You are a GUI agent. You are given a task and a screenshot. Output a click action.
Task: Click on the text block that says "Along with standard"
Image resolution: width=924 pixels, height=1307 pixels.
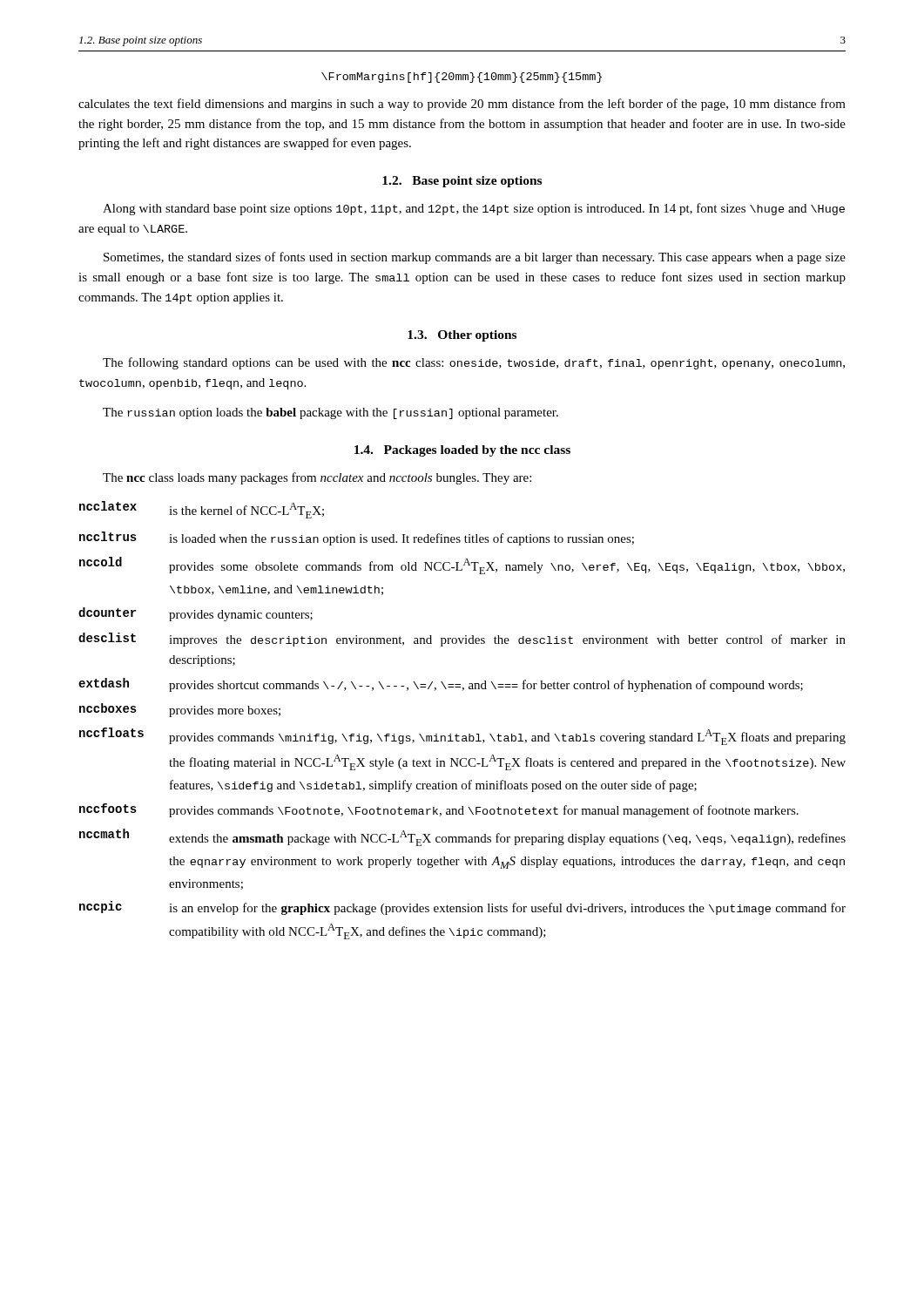(x=462, y=218)
